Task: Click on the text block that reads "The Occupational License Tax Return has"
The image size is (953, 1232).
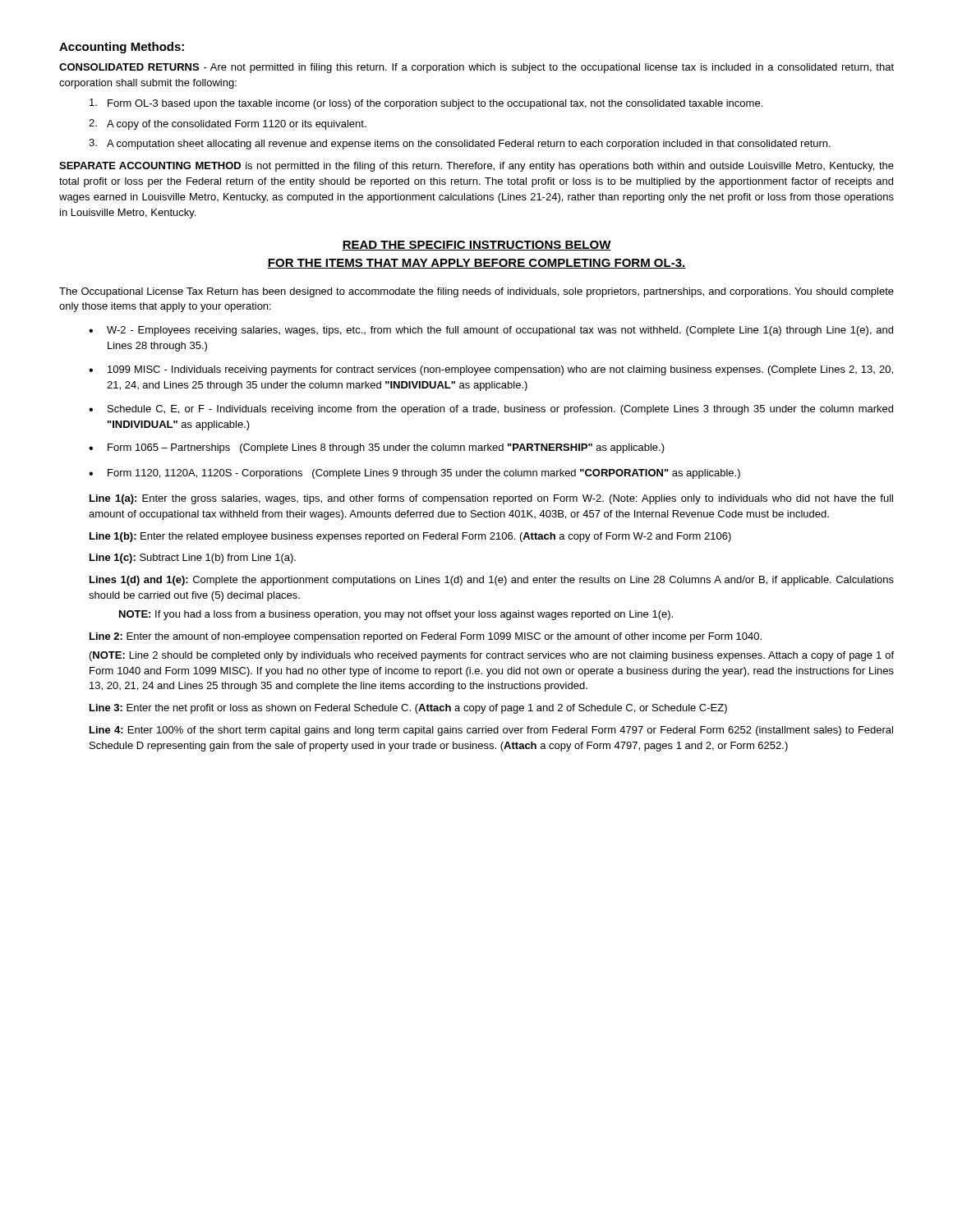Action: point(476,299)
